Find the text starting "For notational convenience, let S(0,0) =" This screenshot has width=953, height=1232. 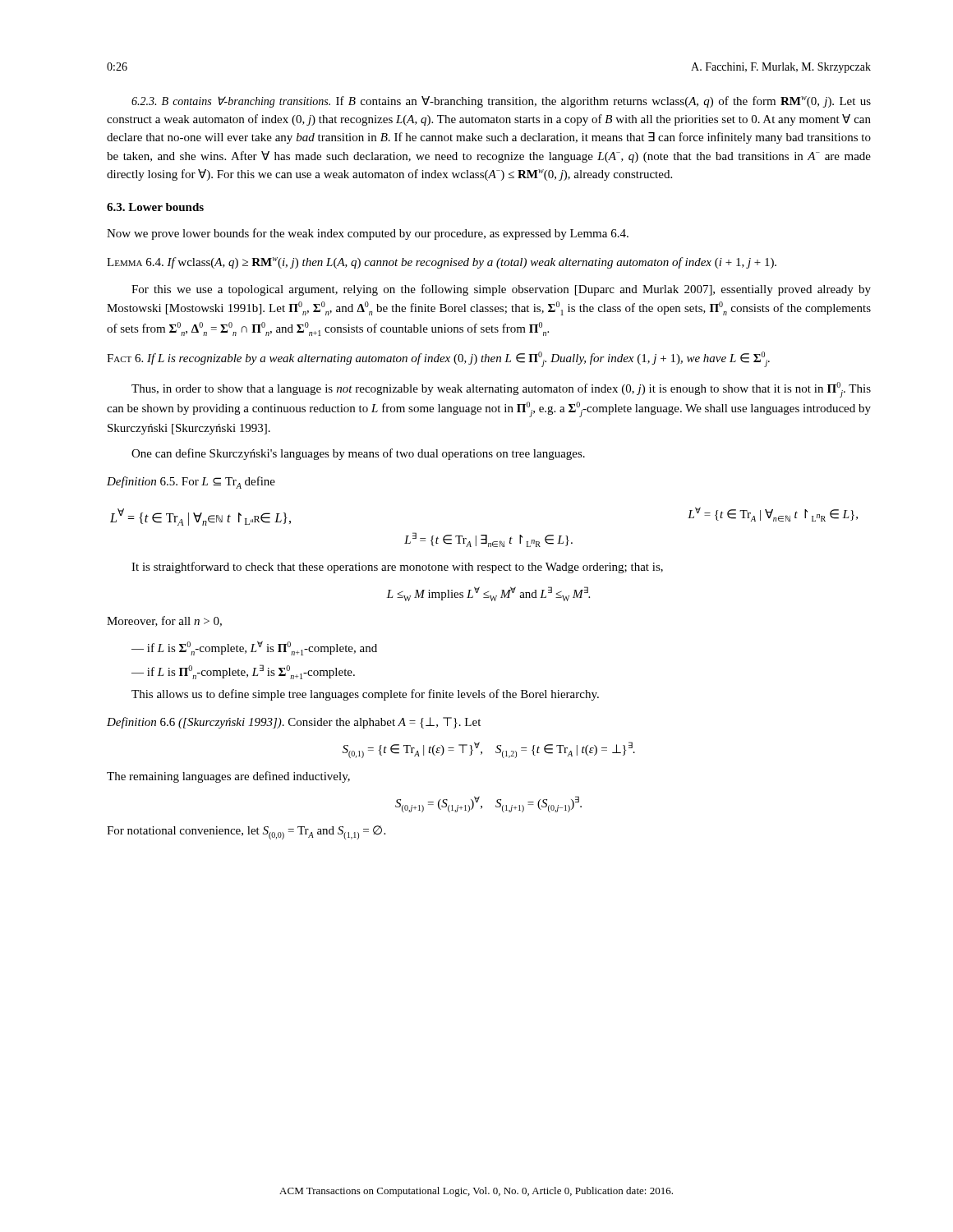point(246,832)
